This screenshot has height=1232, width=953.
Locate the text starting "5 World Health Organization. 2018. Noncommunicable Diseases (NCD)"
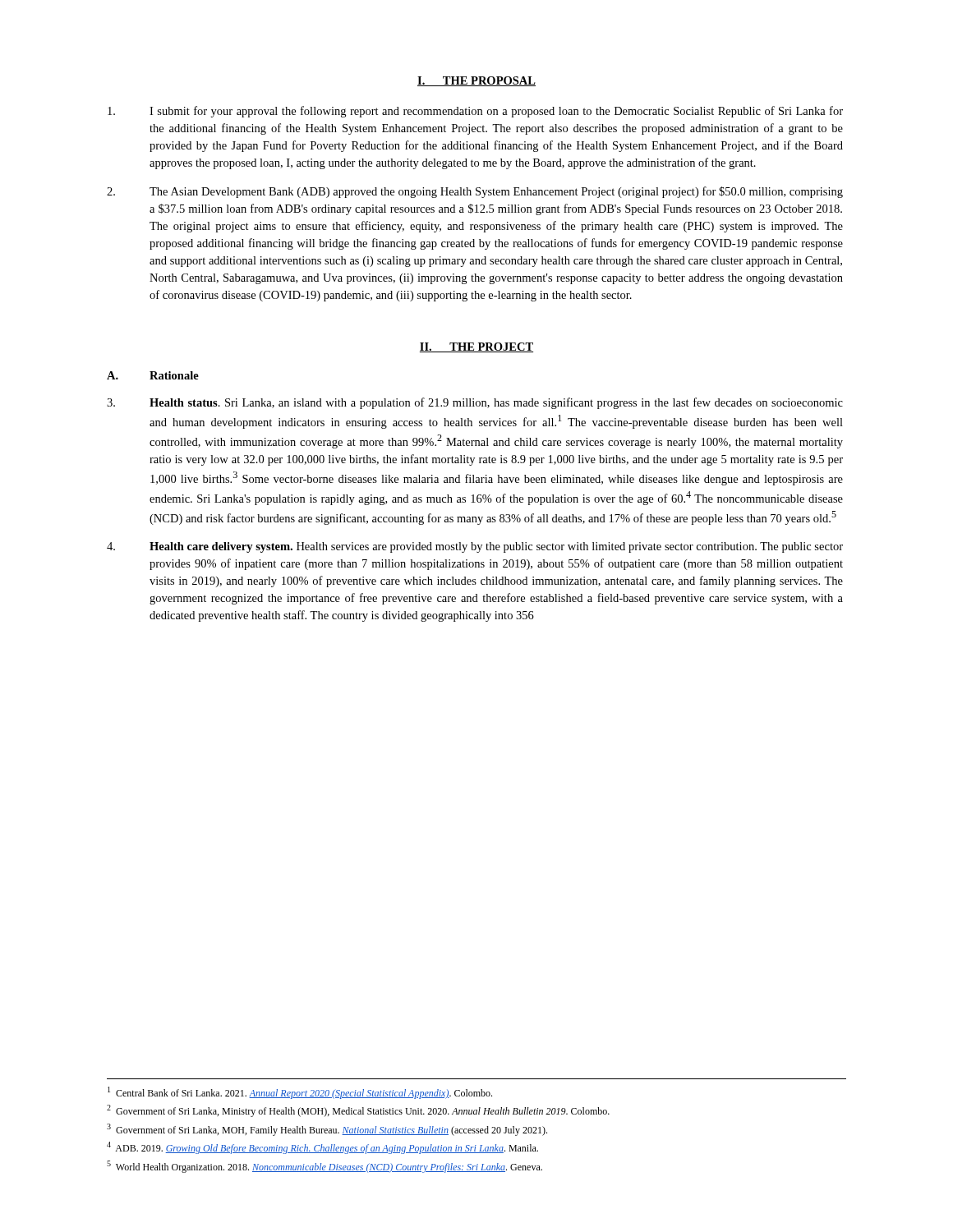tap(325, 1166)
